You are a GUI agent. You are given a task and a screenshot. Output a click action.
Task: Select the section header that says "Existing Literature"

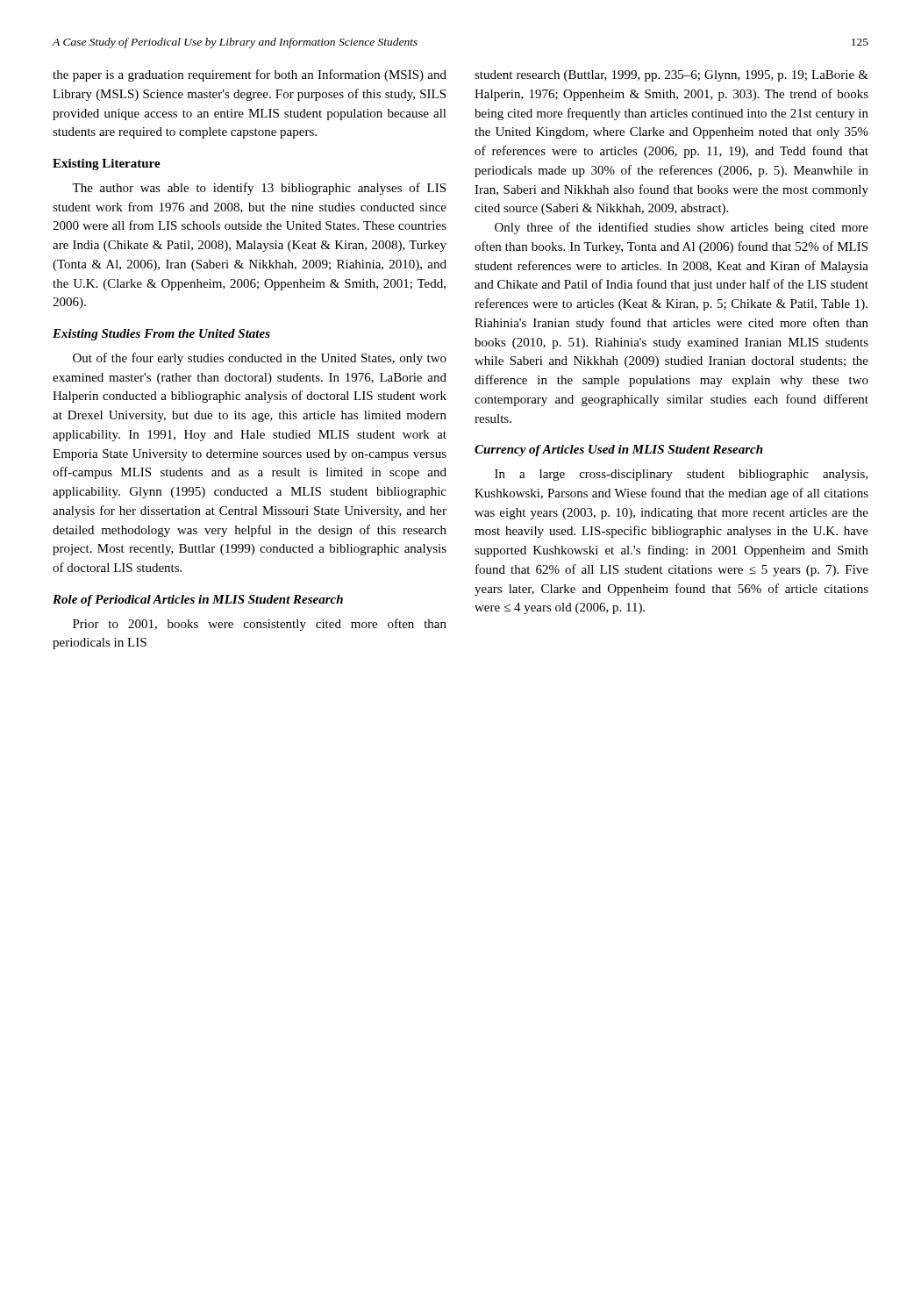pos(106,163)
